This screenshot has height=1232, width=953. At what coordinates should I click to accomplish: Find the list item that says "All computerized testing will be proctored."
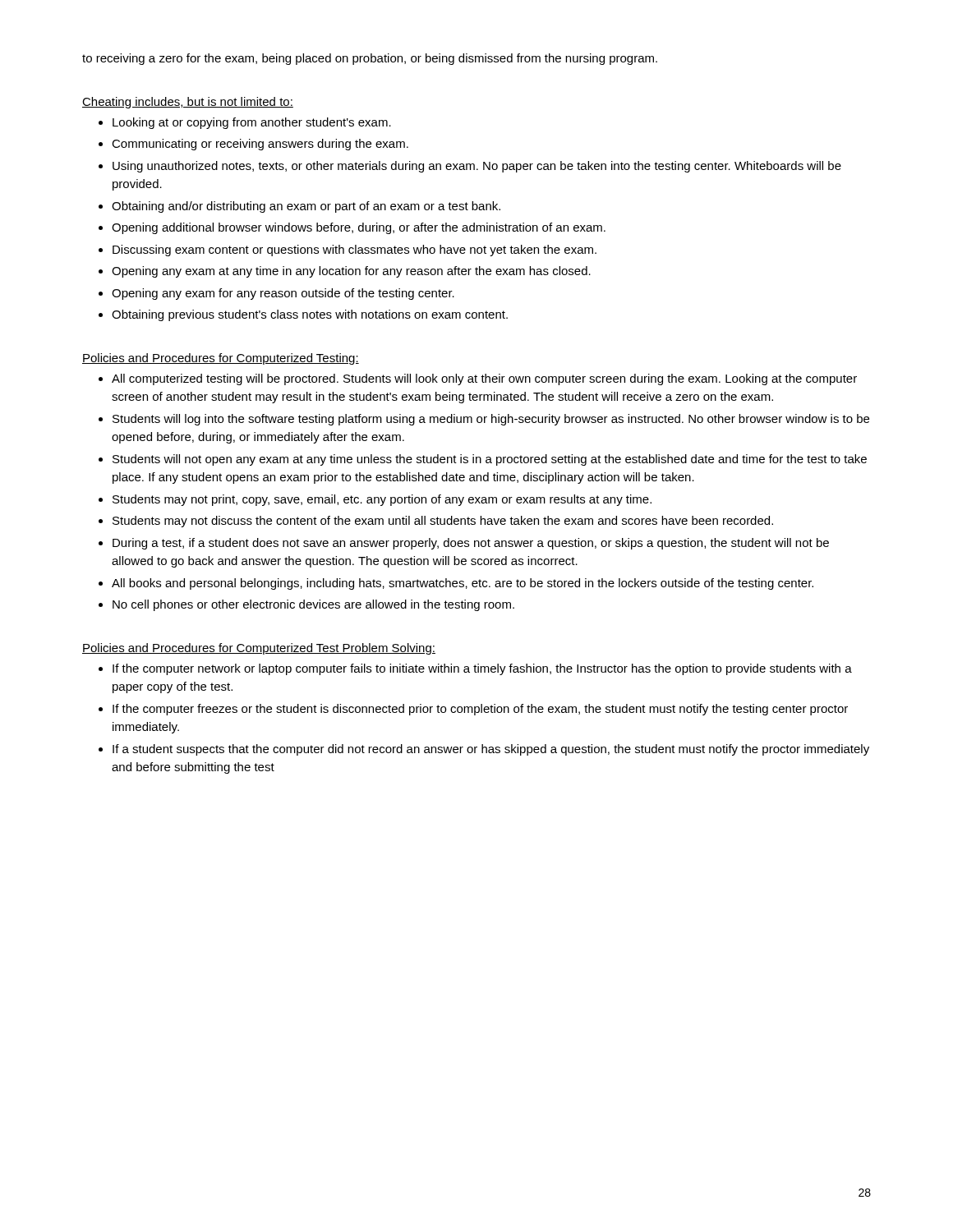pos(484,387)
